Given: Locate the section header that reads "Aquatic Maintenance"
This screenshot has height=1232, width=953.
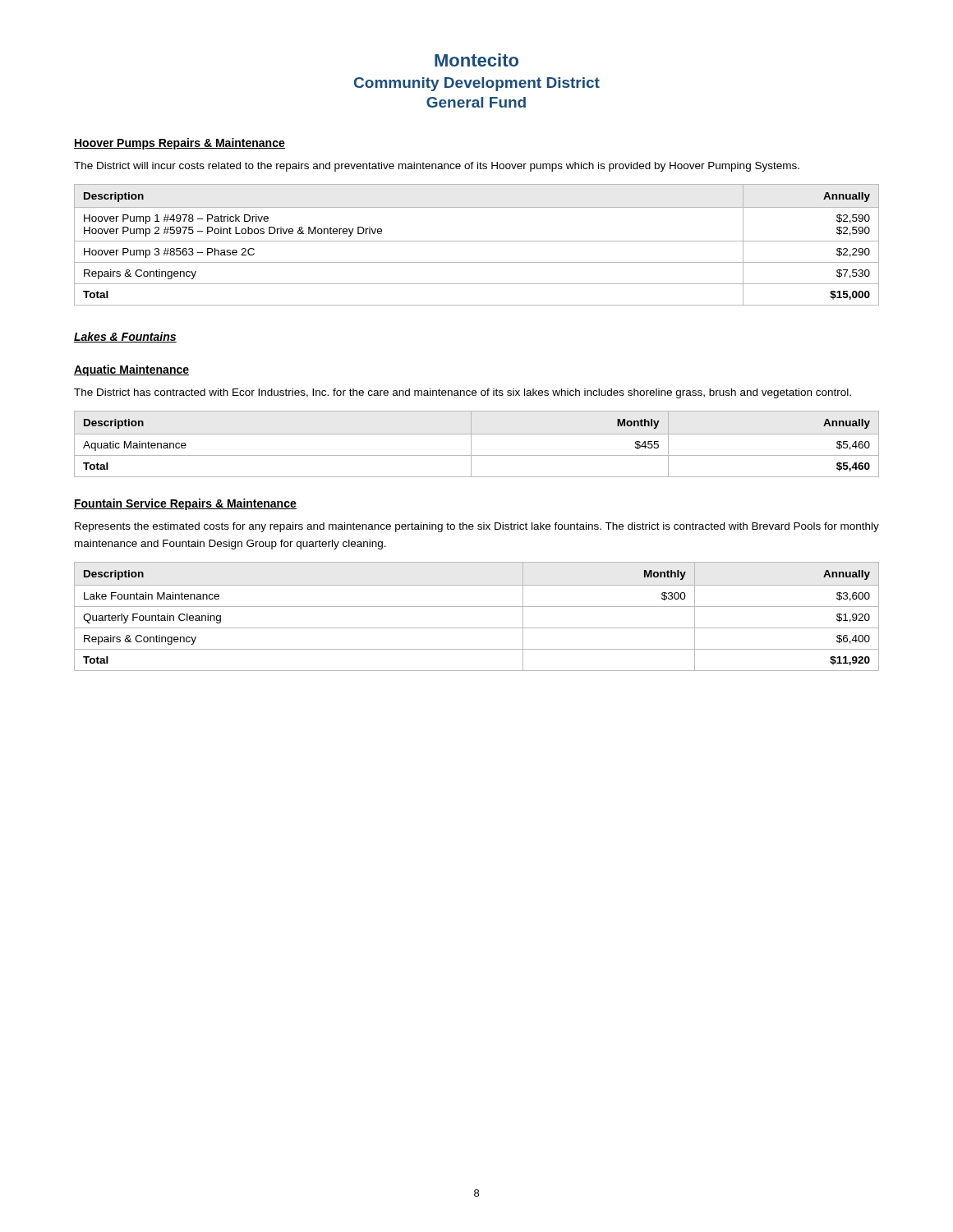Looking at the screenshot, I should (x=131, y=370).
